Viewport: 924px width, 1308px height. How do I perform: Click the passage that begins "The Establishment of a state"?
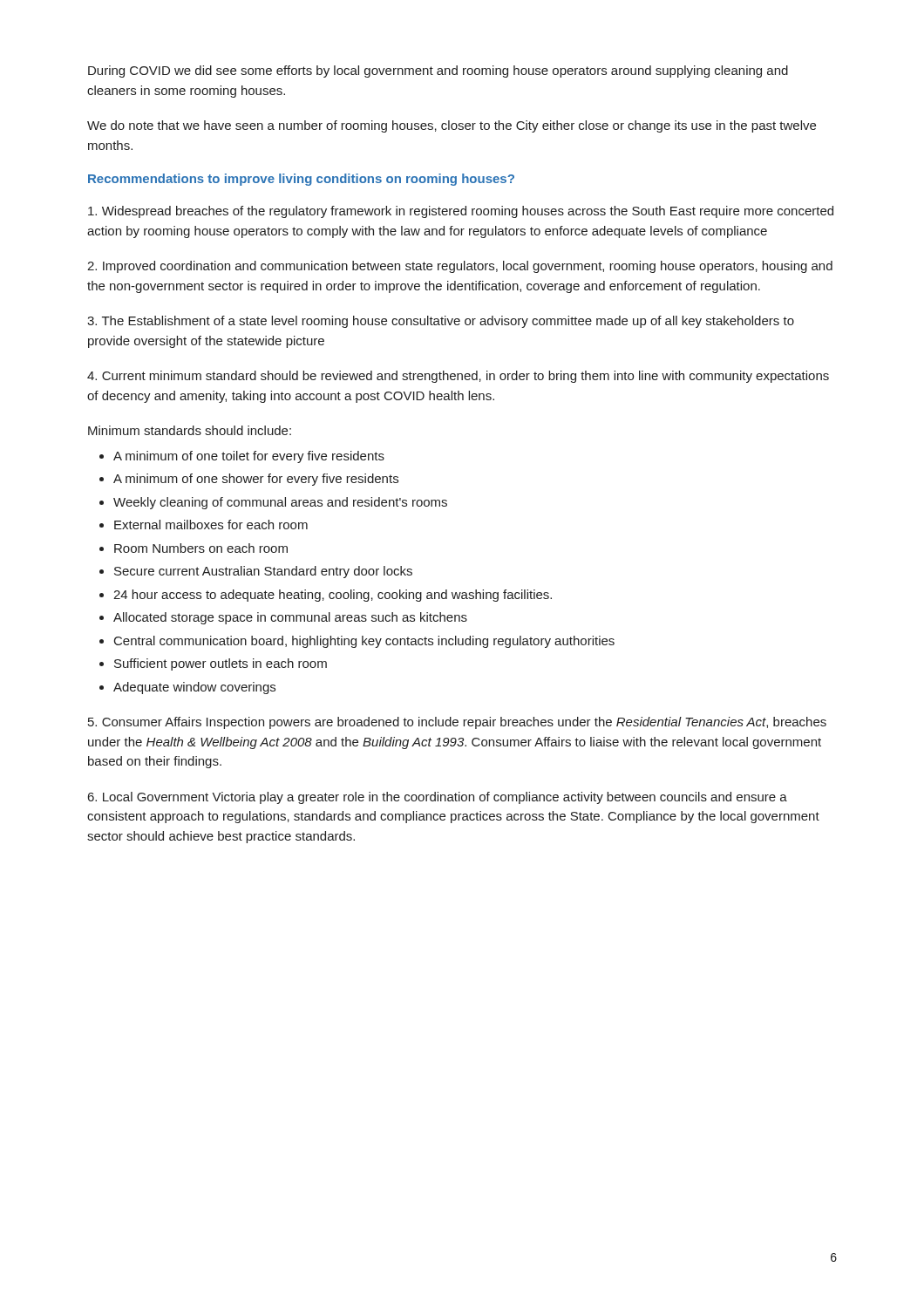click(441, 330)
